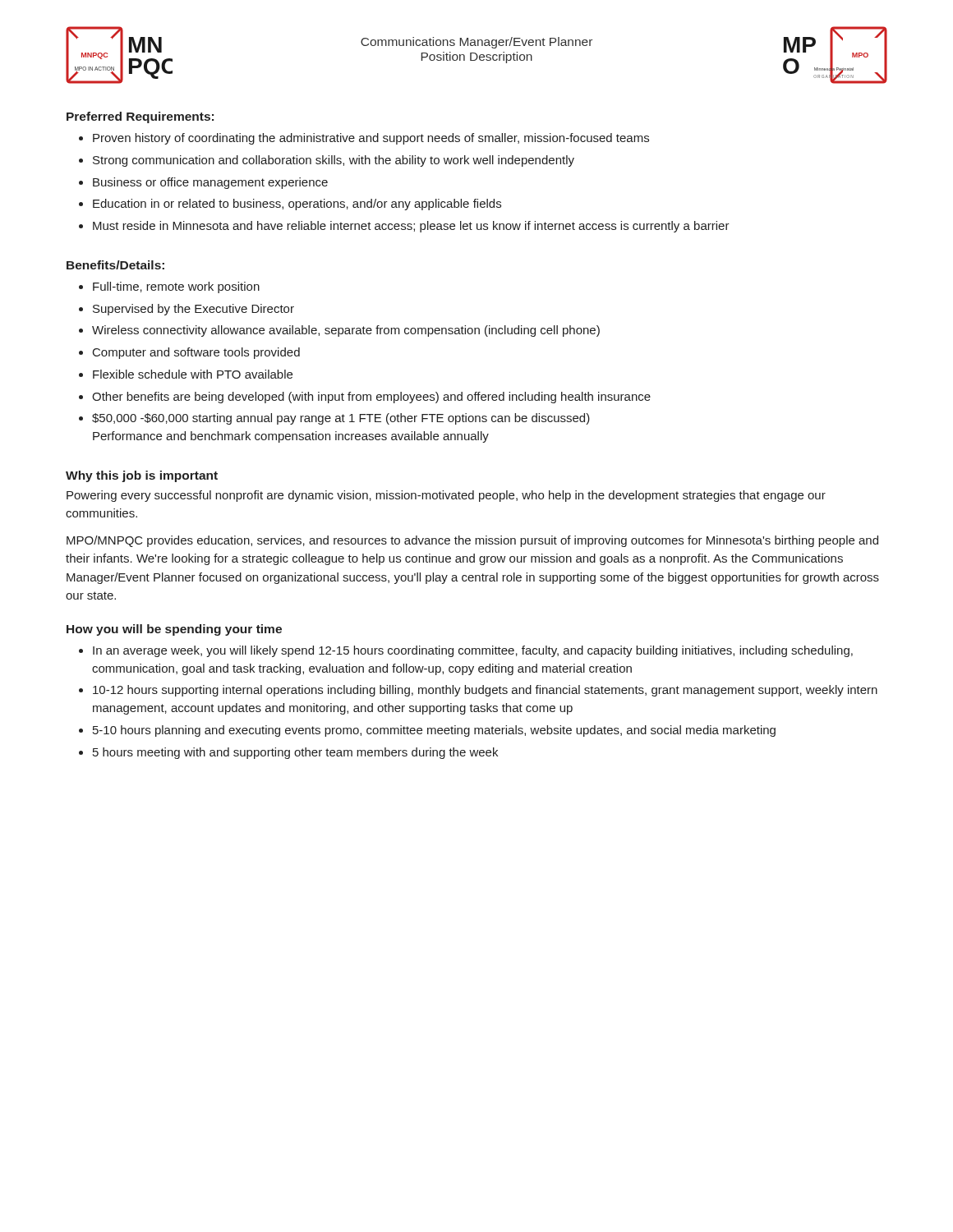Screen dimensions: 1232x953
Task: Locate the list item that reads "$50,000 -$60,000 starting annual"
Action: pos(490,427)
